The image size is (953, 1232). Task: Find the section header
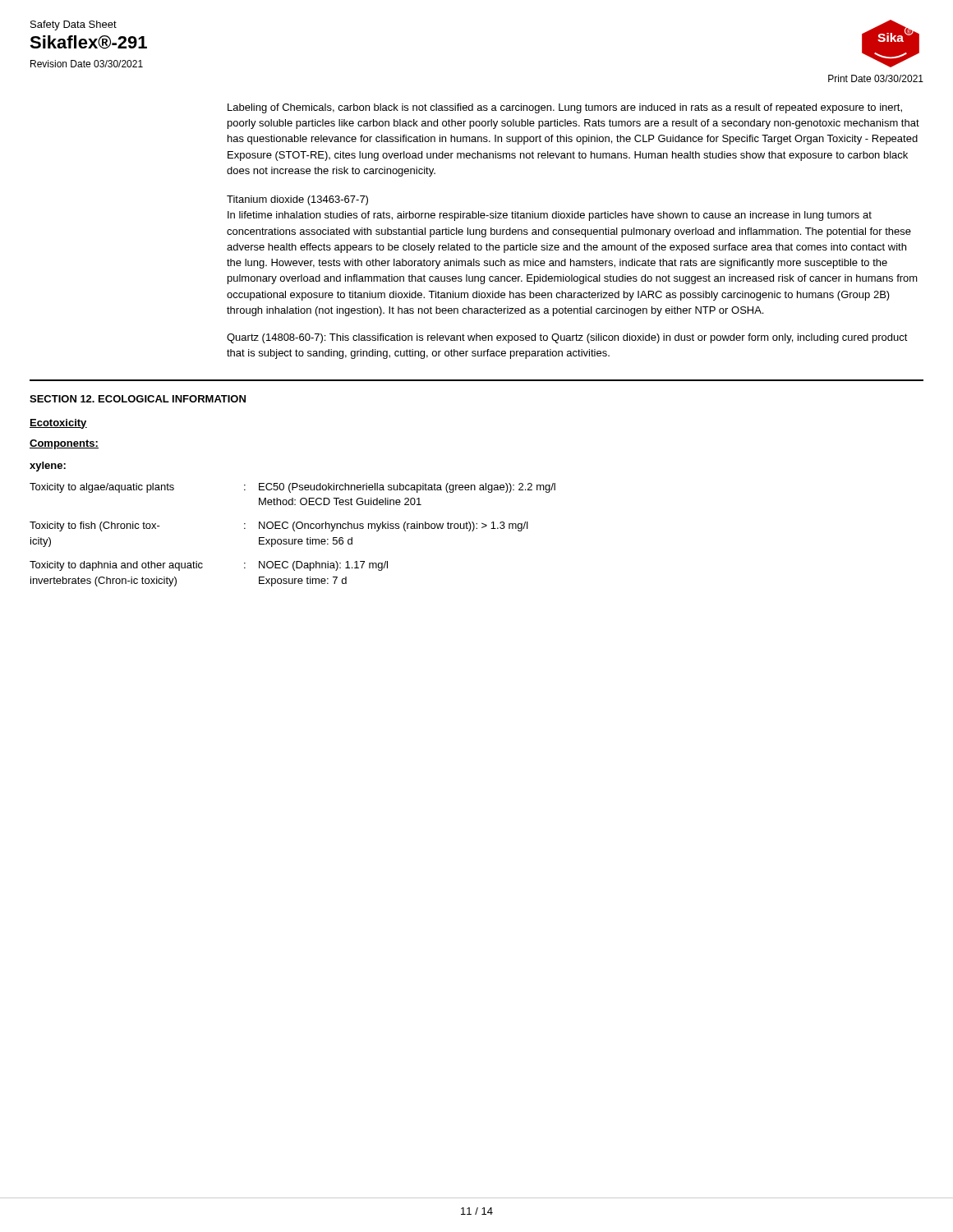click(x=138, y=398)
